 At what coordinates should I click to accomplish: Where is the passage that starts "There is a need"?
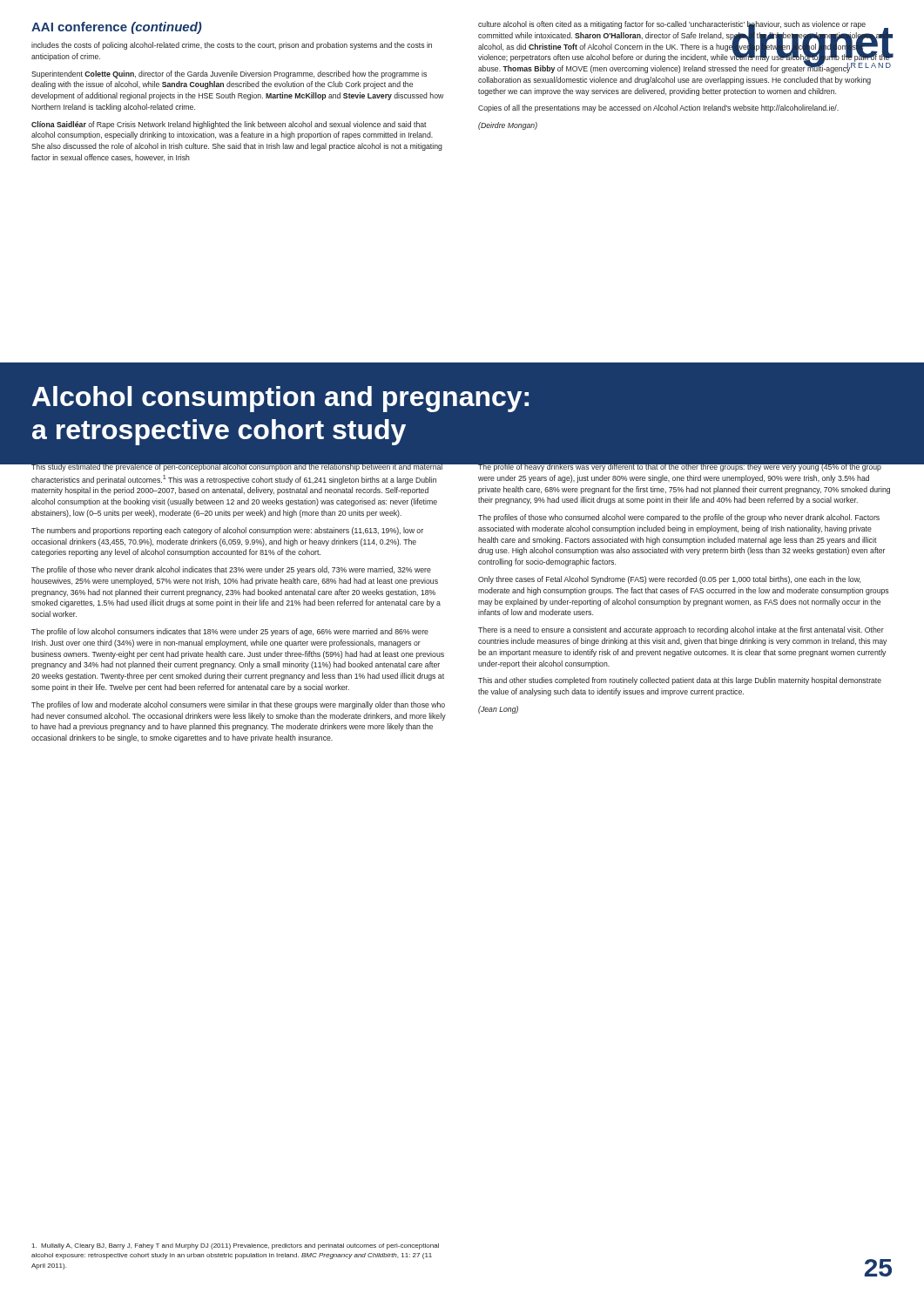click(682, 647)
